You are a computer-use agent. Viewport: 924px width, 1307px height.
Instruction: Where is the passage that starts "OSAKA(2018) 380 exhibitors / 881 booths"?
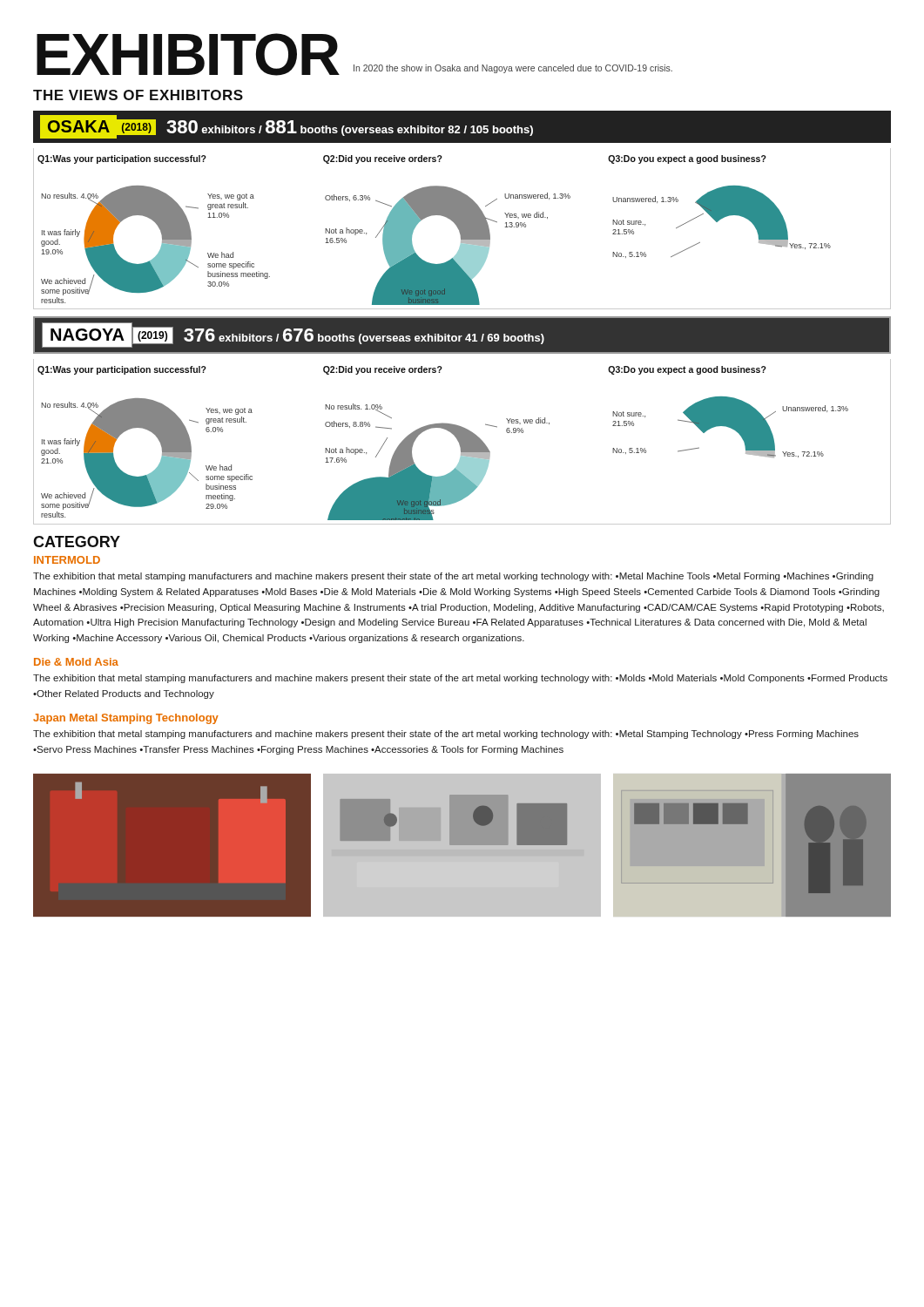(462, 127)
